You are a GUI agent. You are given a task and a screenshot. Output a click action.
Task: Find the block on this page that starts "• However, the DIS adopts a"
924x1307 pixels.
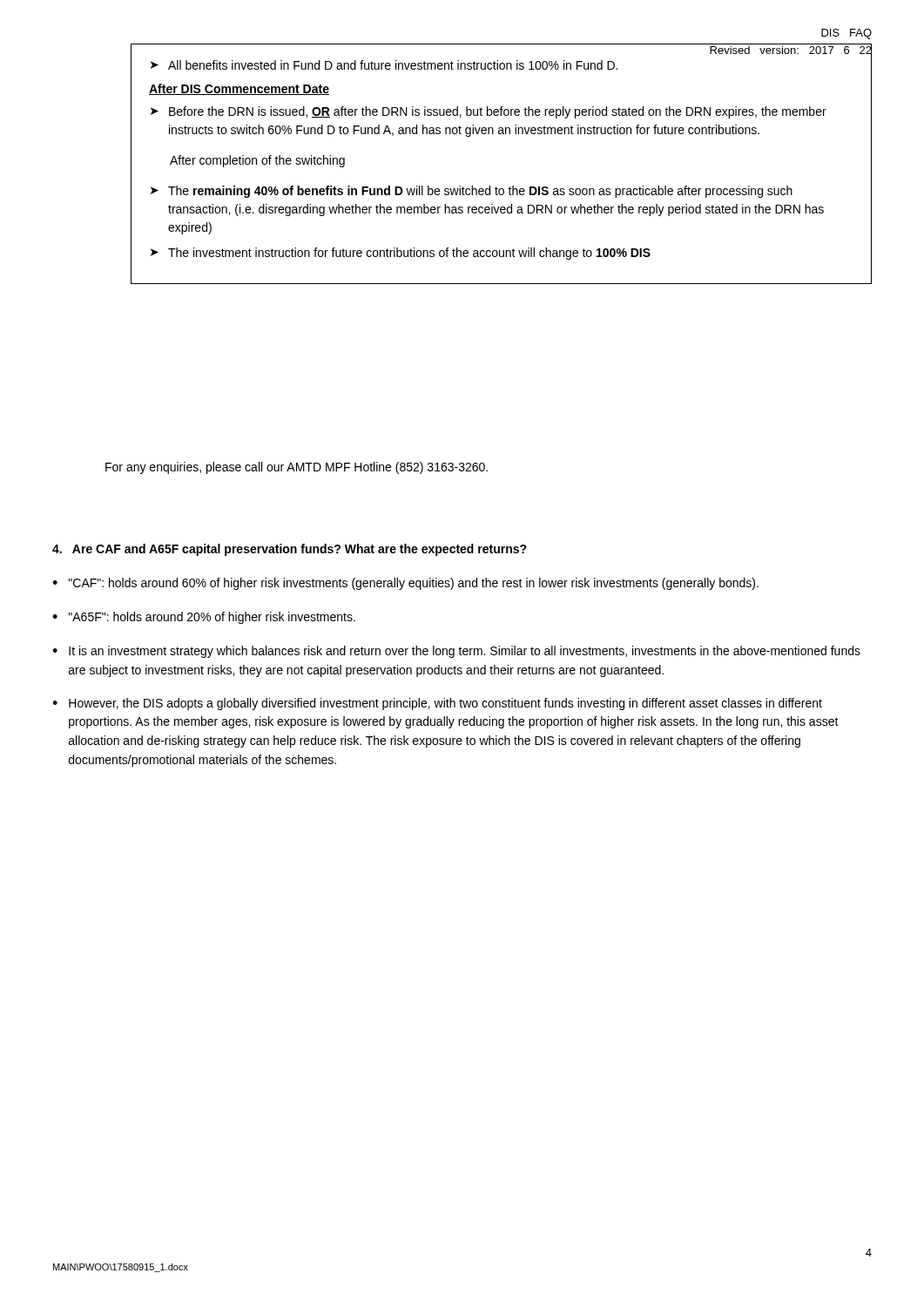(462, 732)
